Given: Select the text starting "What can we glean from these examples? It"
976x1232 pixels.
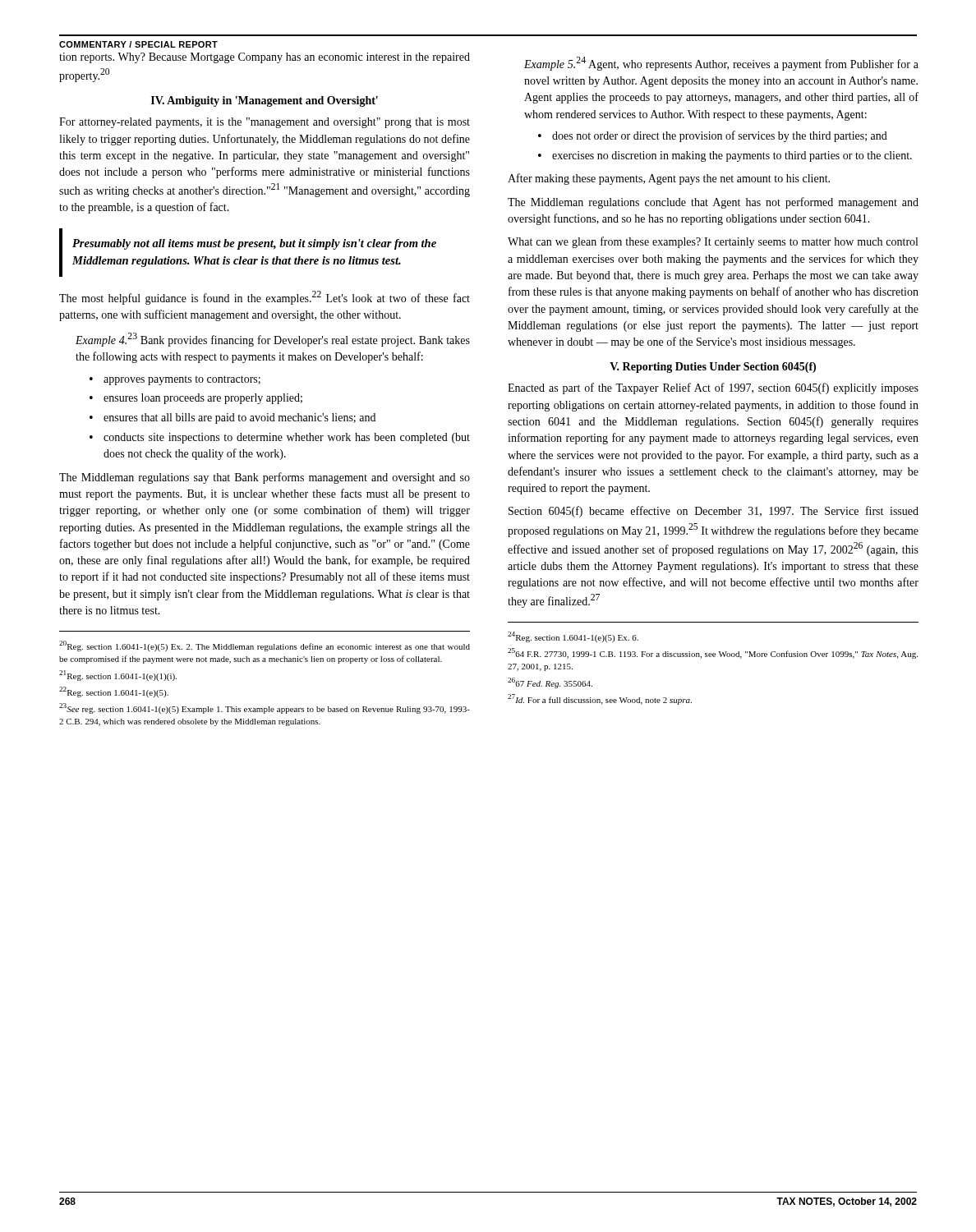Looking at the screenshot, I should (713, 293).
